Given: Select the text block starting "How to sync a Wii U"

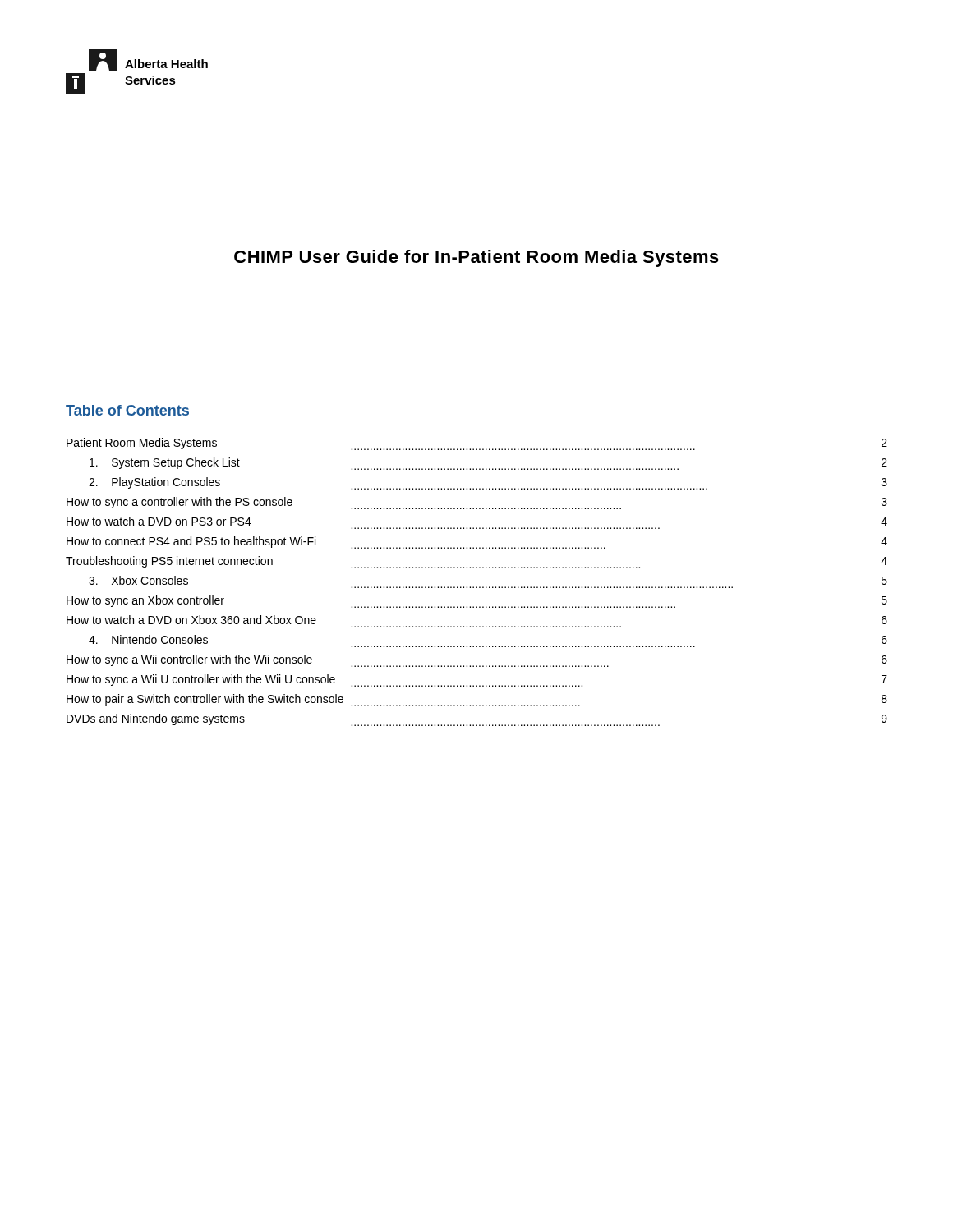Looking at the screenshot, I should [476, 679].
